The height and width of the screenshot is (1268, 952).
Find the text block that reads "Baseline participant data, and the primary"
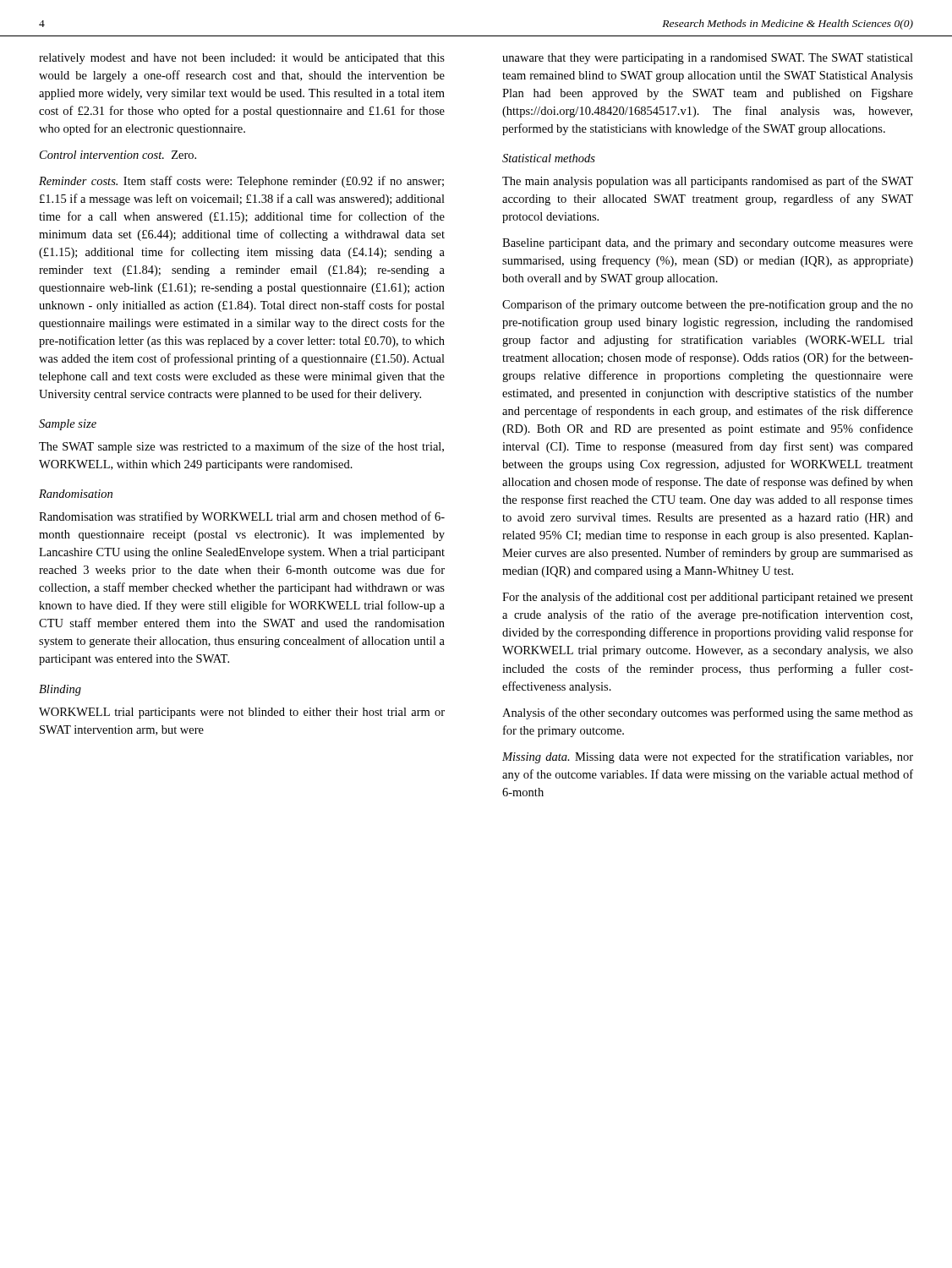tap(708, 261)
